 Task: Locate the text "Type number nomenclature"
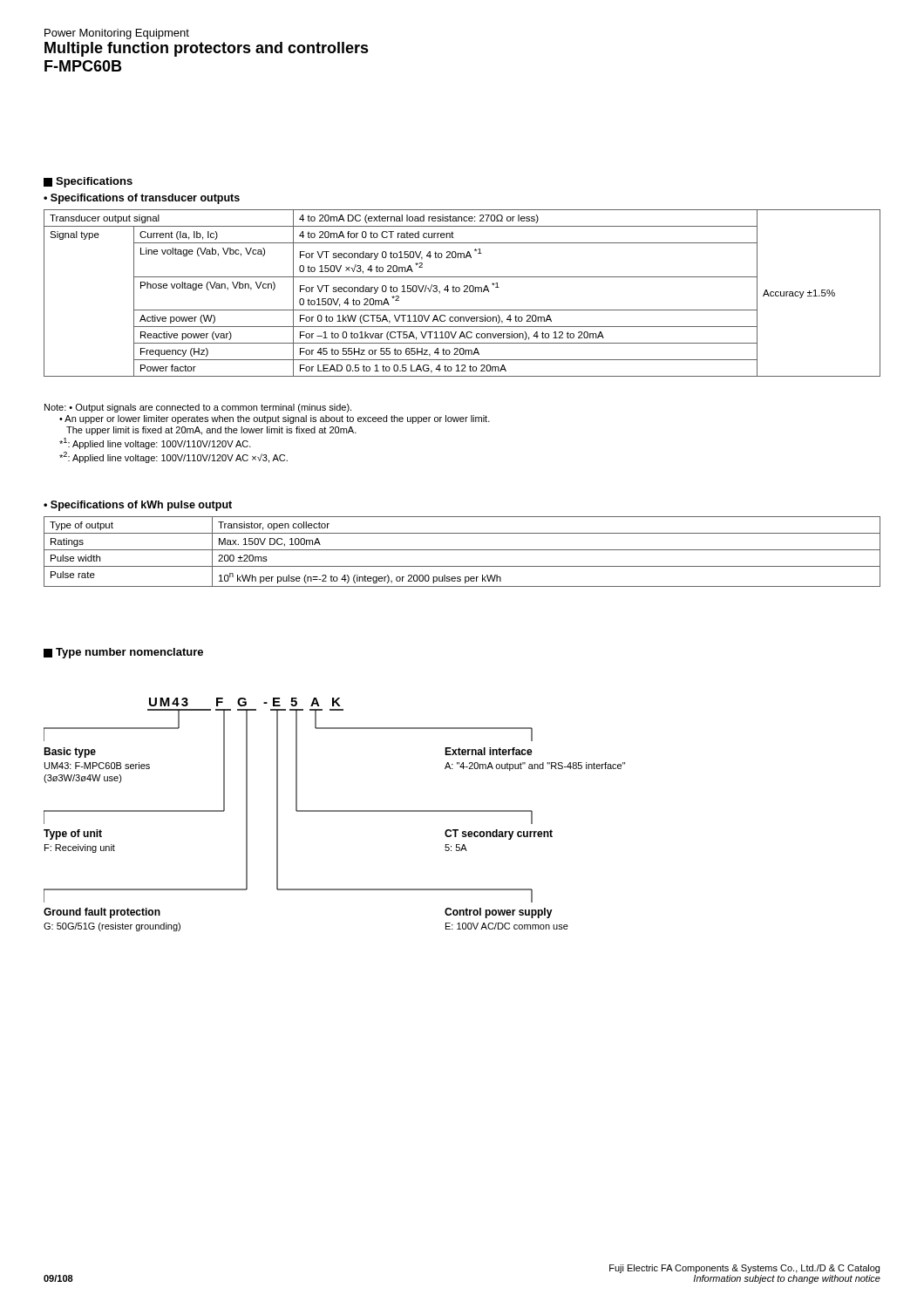[x=124, y=652]
